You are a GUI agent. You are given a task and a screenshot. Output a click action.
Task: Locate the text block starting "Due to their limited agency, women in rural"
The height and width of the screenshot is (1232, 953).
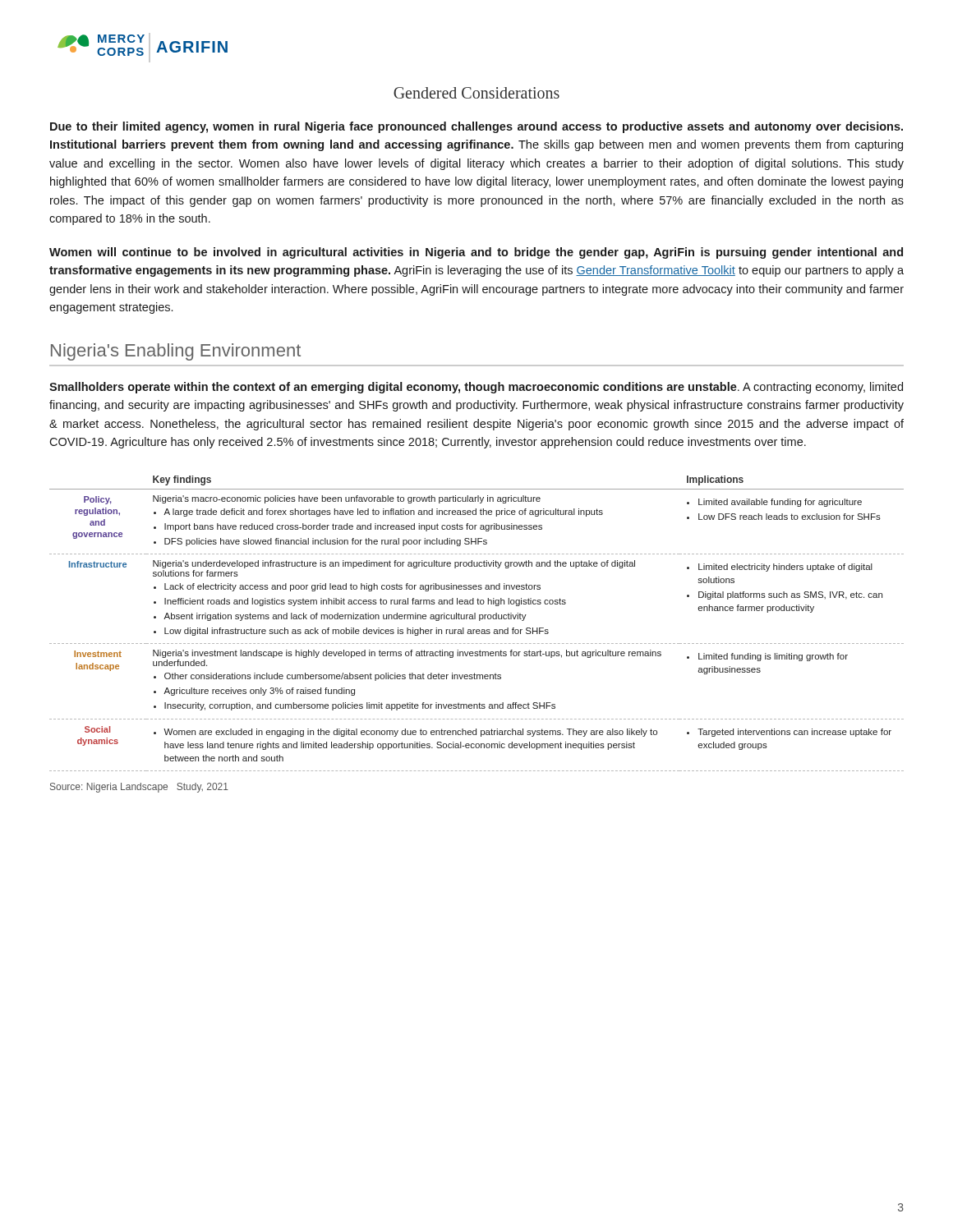pos(476,173)
